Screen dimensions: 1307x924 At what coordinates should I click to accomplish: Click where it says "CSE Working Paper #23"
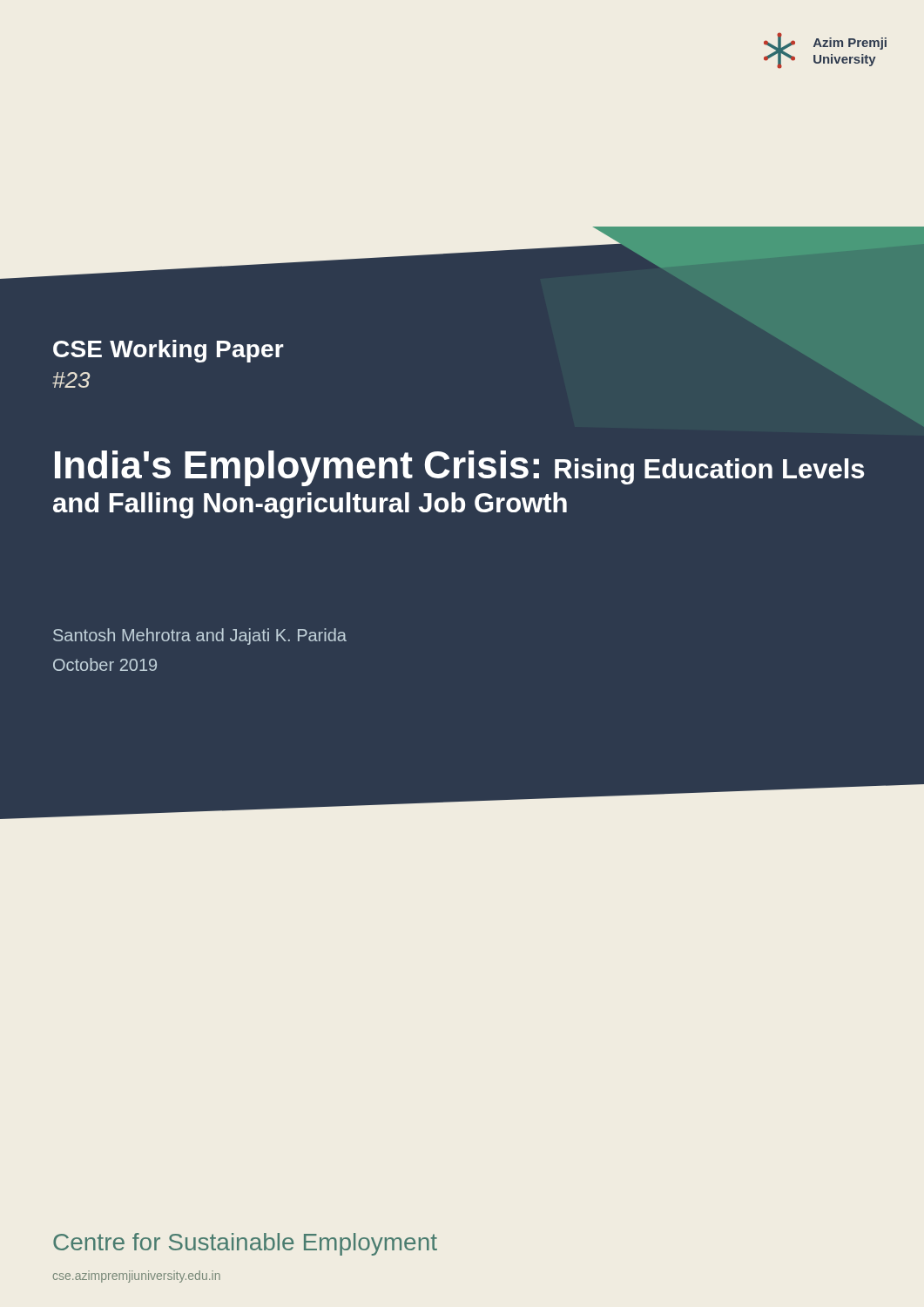point(168,365)
